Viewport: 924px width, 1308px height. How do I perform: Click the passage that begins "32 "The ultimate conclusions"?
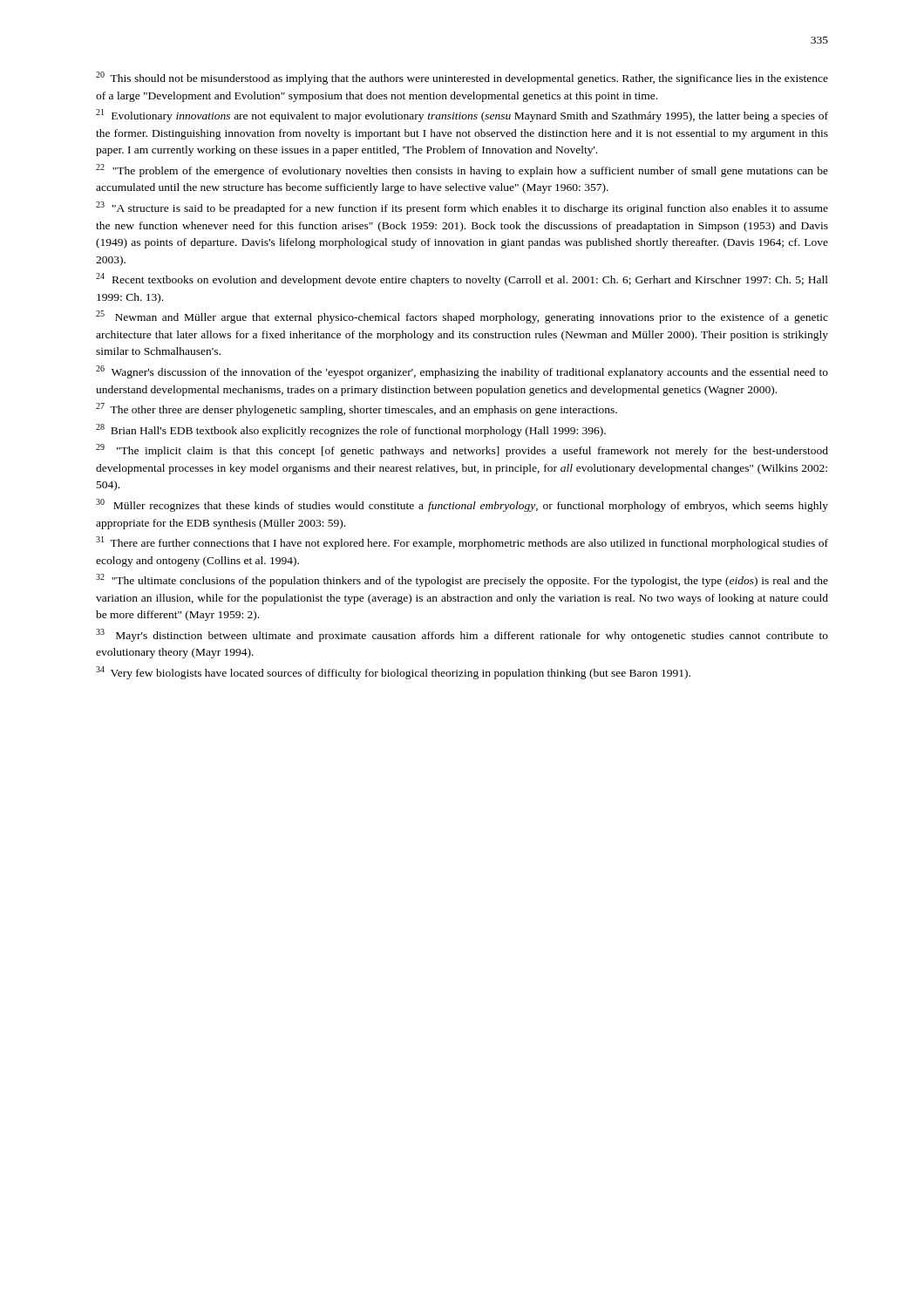[x=462, y=597]
